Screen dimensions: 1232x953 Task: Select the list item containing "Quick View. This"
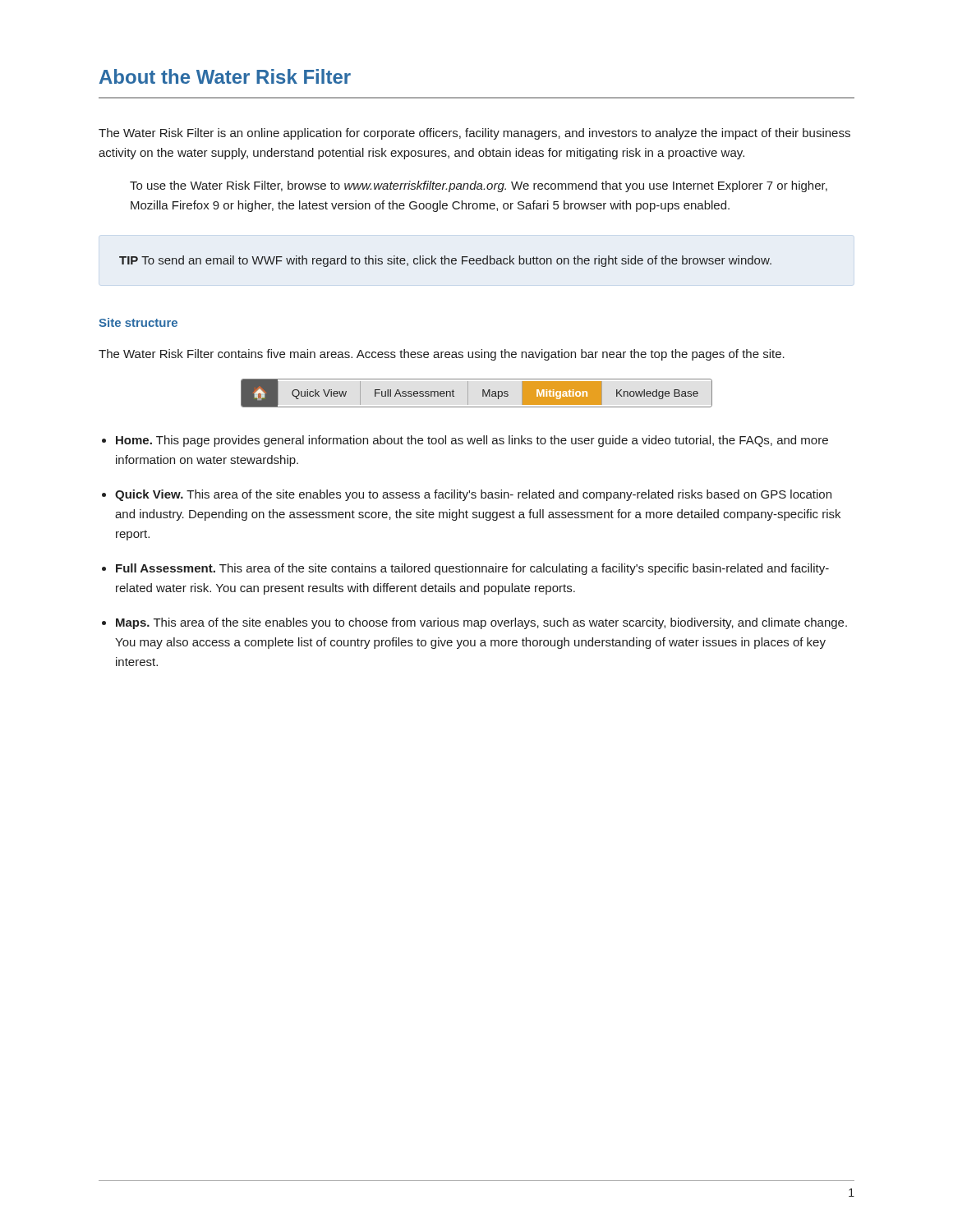478,514
